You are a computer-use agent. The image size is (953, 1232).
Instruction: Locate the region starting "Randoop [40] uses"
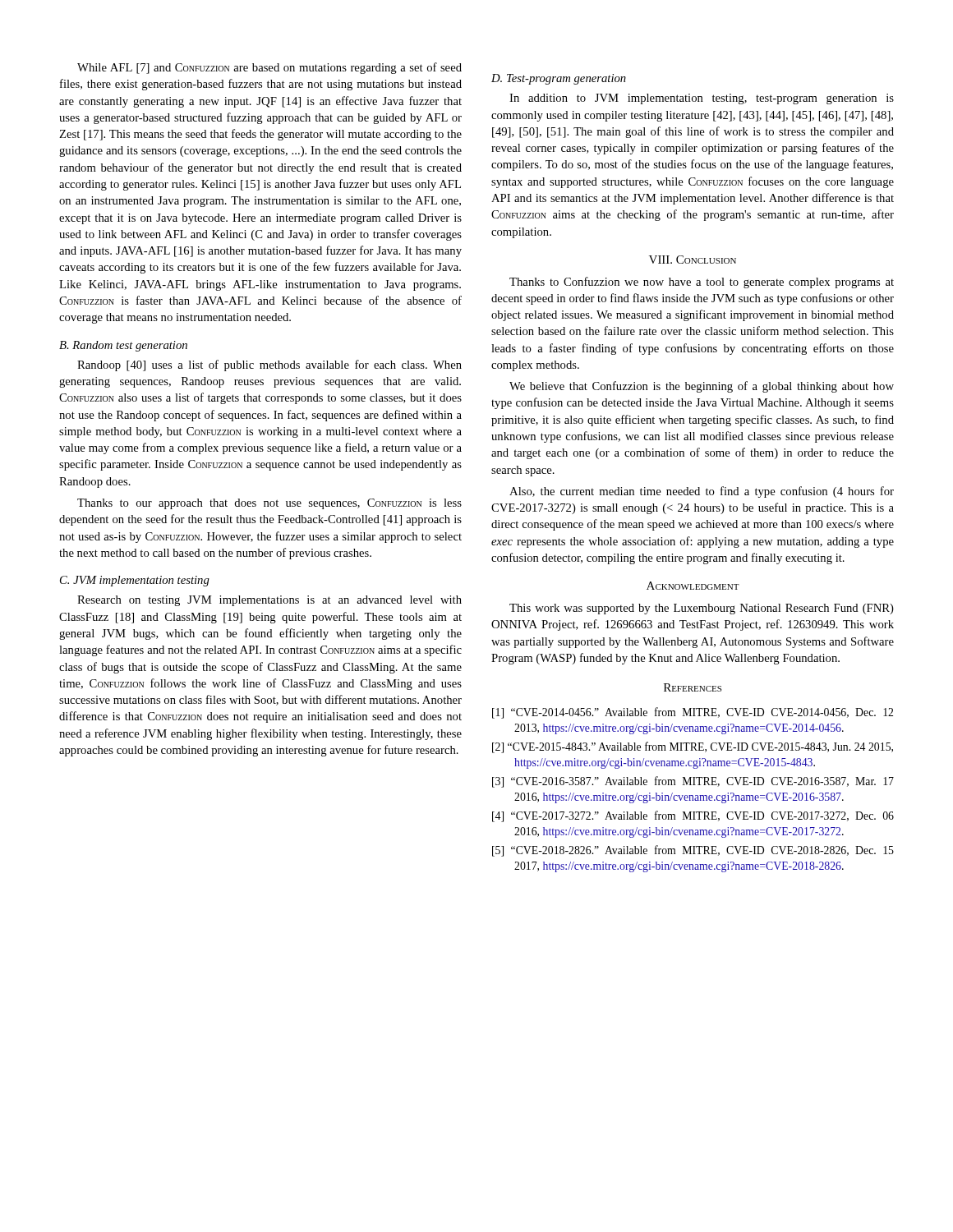[260, 459]
